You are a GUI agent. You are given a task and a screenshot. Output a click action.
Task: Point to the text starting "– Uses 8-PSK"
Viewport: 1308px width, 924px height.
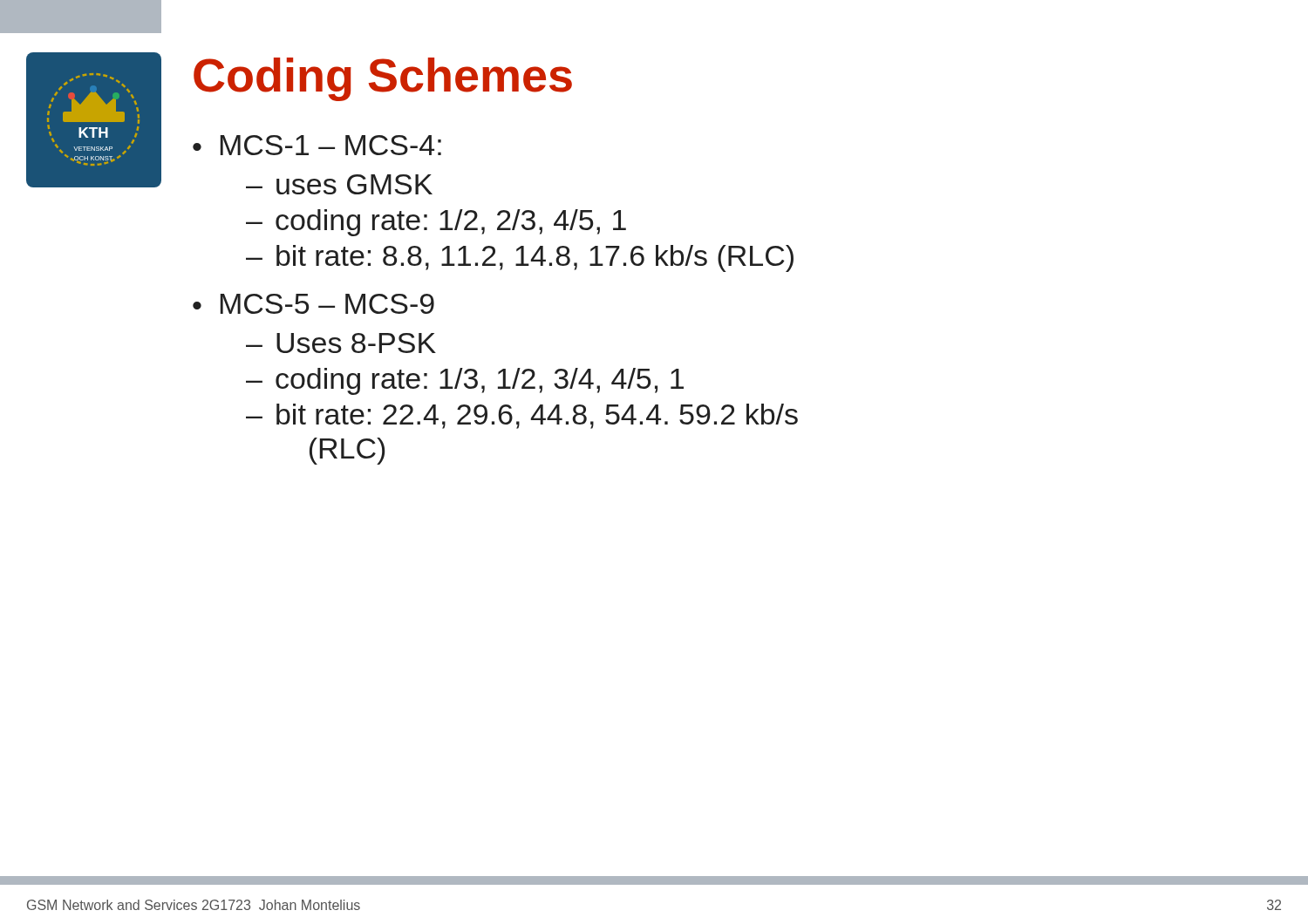[x=341, y=343]
